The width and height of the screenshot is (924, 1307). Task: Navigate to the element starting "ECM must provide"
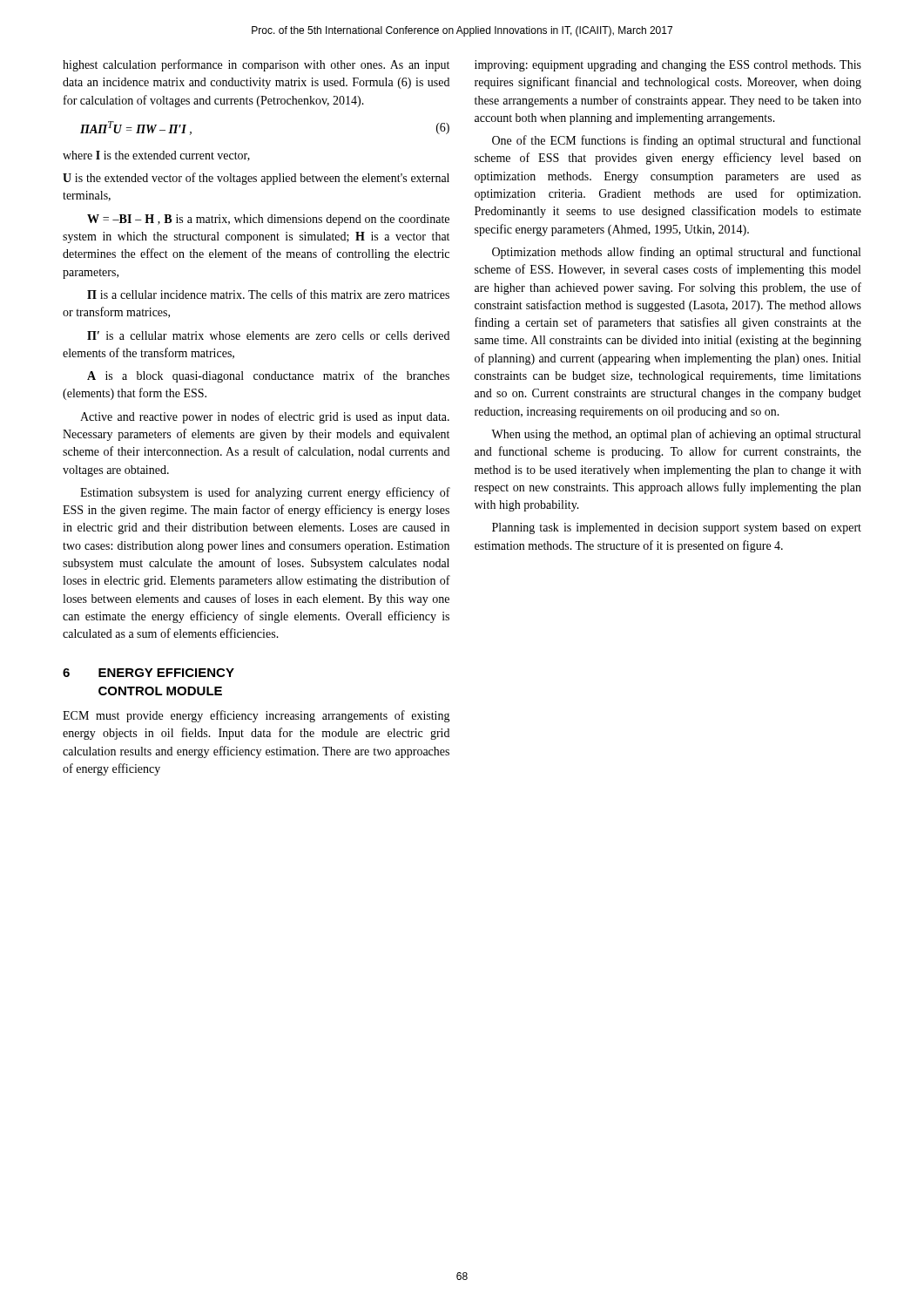click(256, 743)
